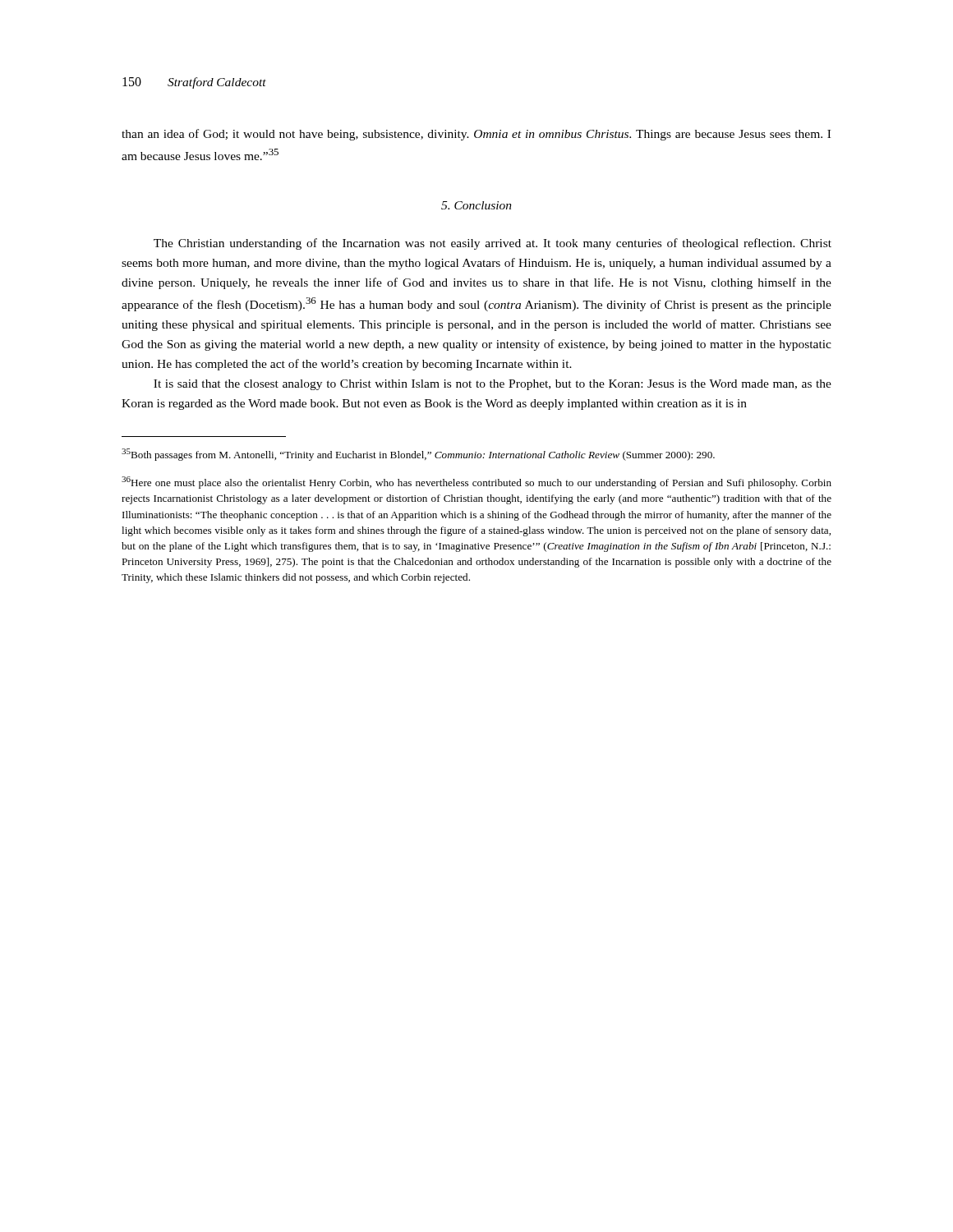Locate the region starting "than an idea of God; it would not"
This screenshot has height=1232, width=953.
coord(476,144)
